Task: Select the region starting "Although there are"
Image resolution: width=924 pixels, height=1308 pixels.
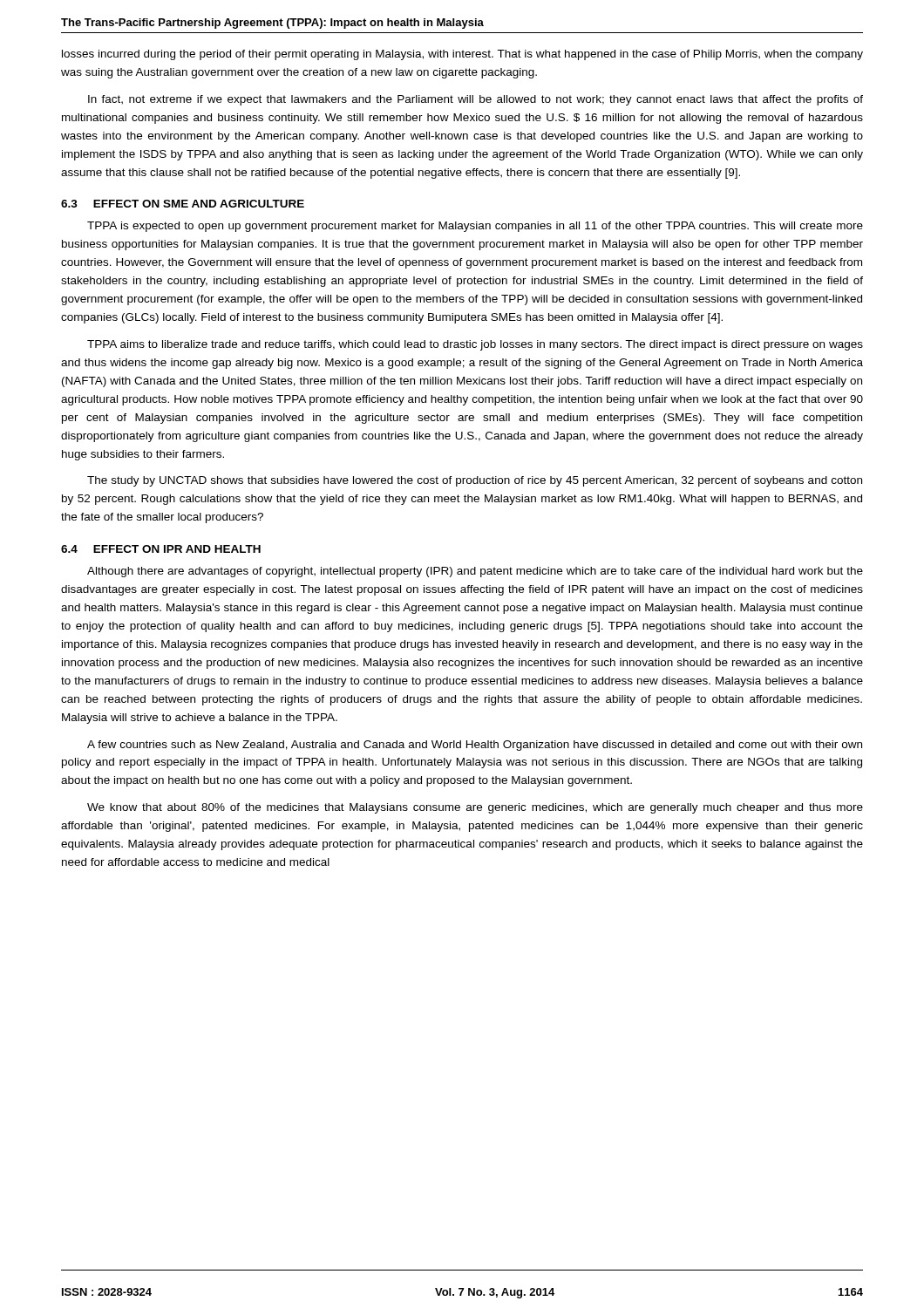Action: coord(462,645)
